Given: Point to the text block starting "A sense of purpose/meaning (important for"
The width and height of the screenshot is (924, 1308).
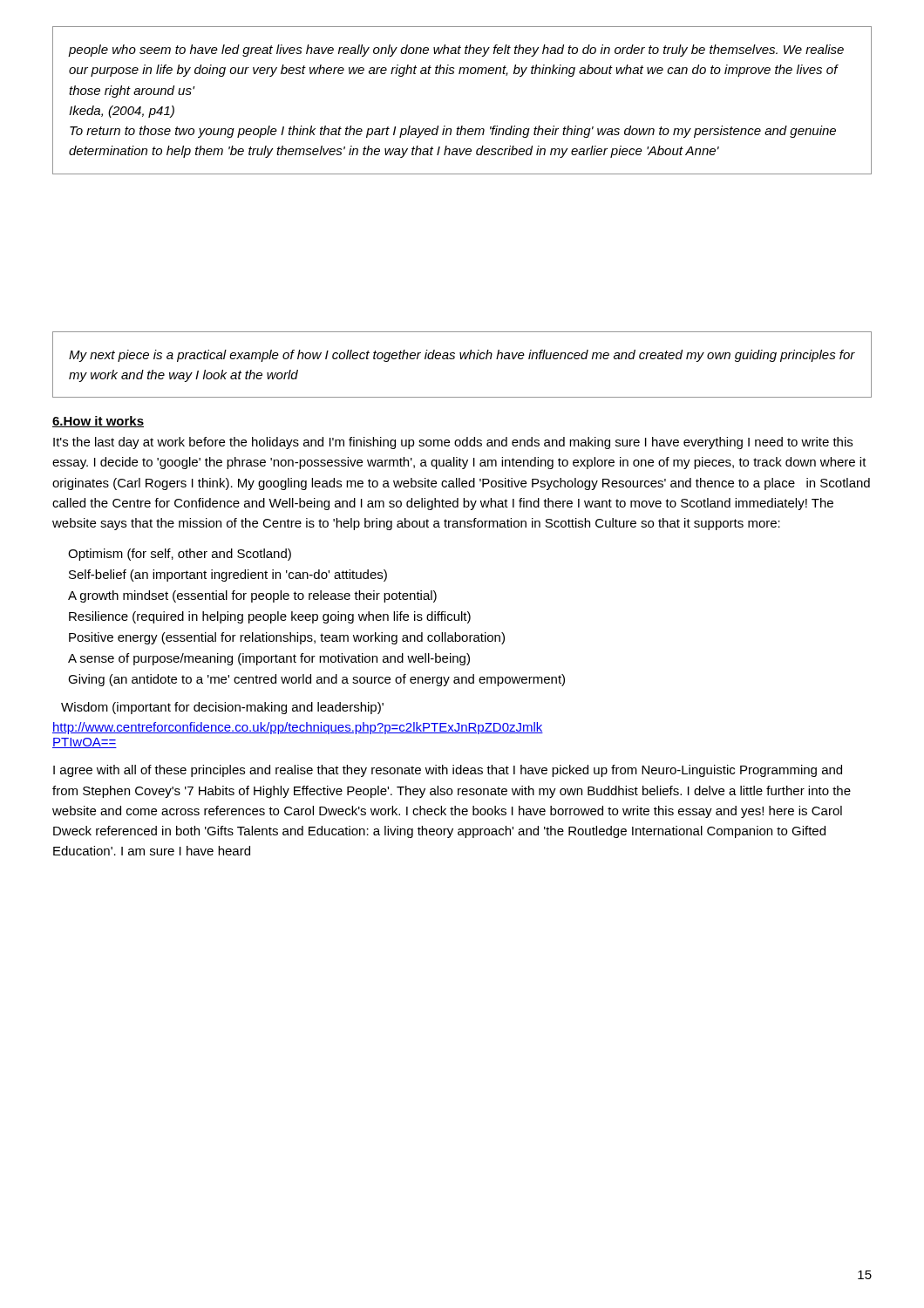Looking at the screenshot, I should (269, 658).
